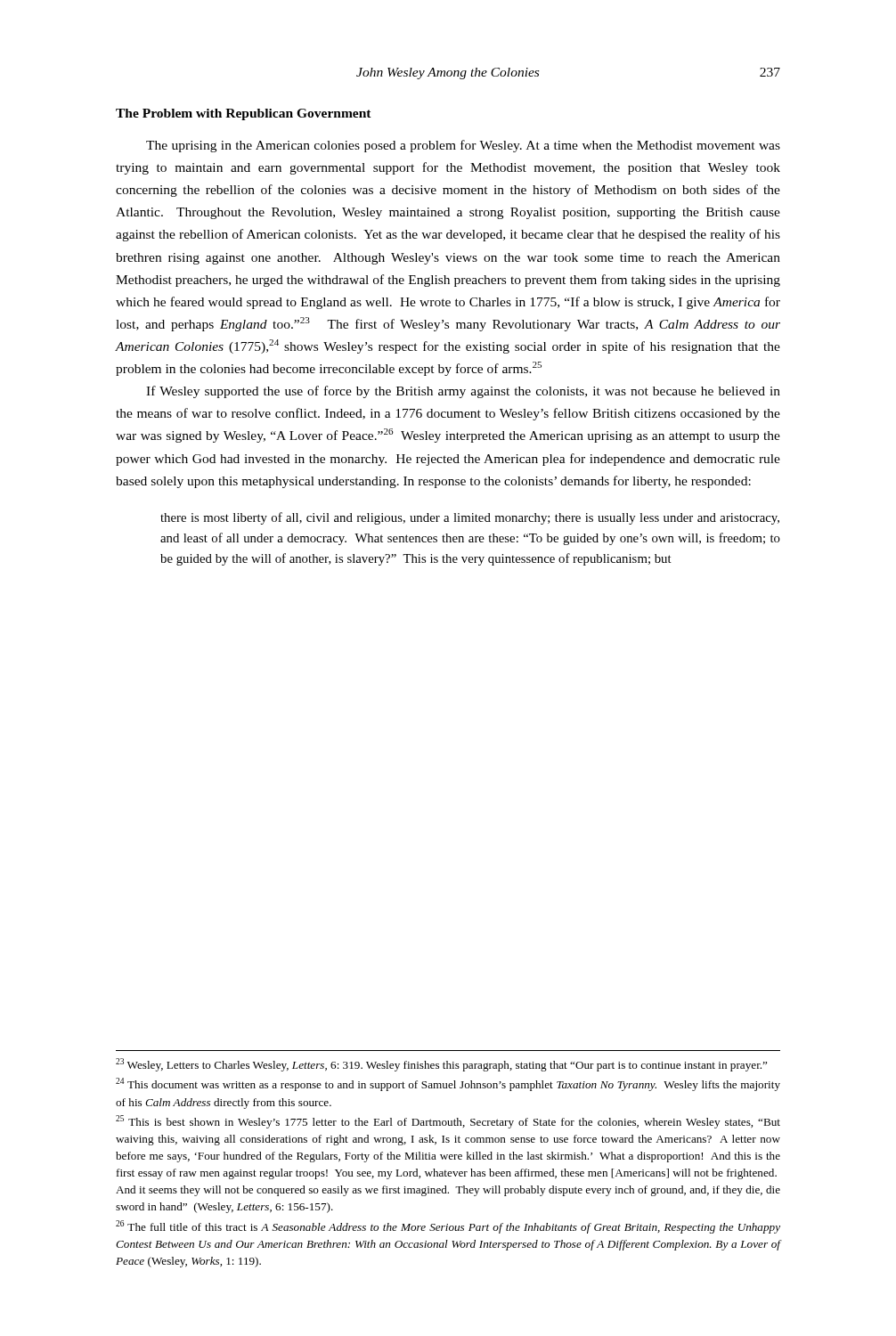Point to the element starting "23 Wesley, Letters"
The image size is (896, 1336).
442,1064
